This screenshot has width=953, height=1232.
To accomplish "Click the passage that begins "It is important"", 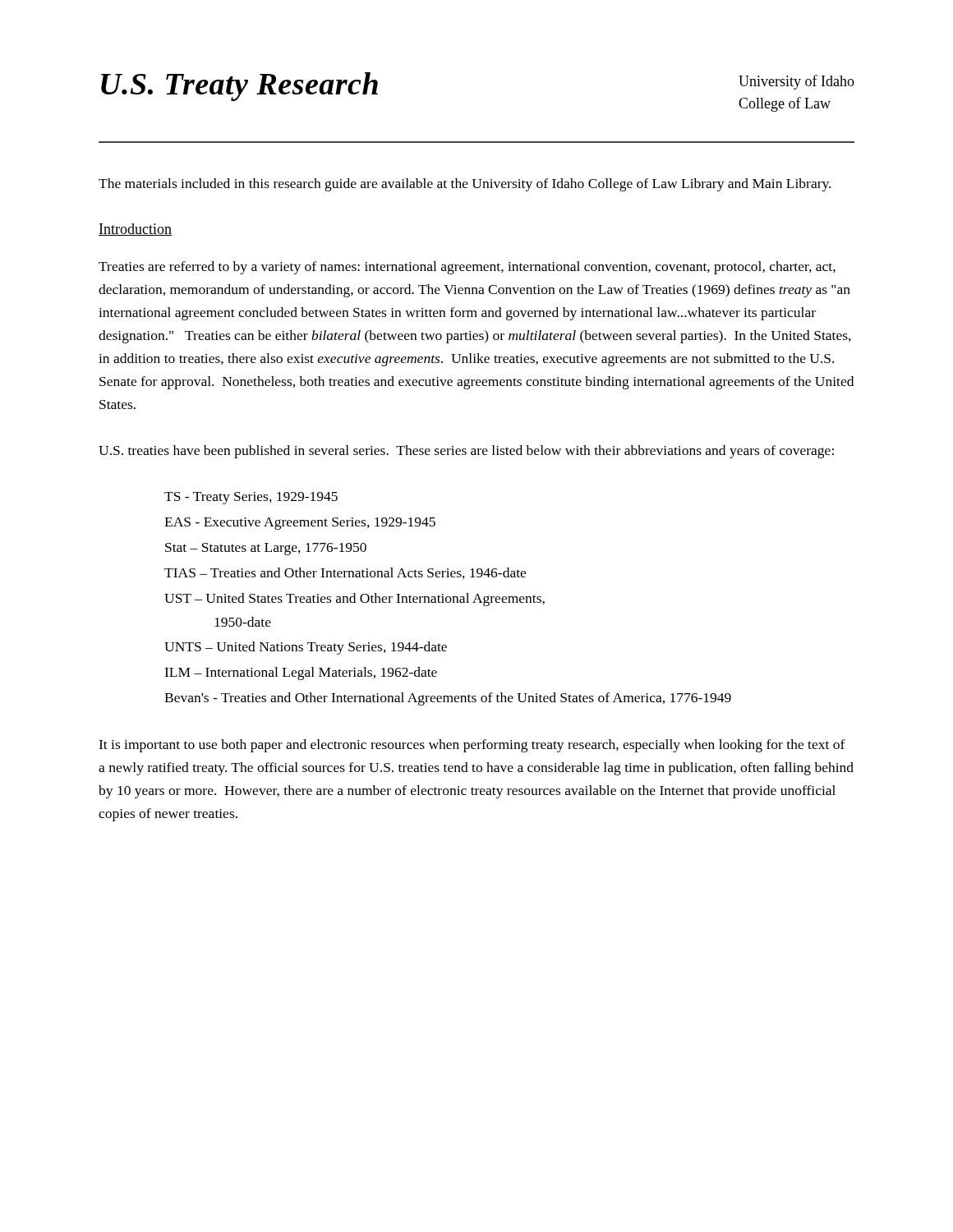I will click(x=476, y=779).
